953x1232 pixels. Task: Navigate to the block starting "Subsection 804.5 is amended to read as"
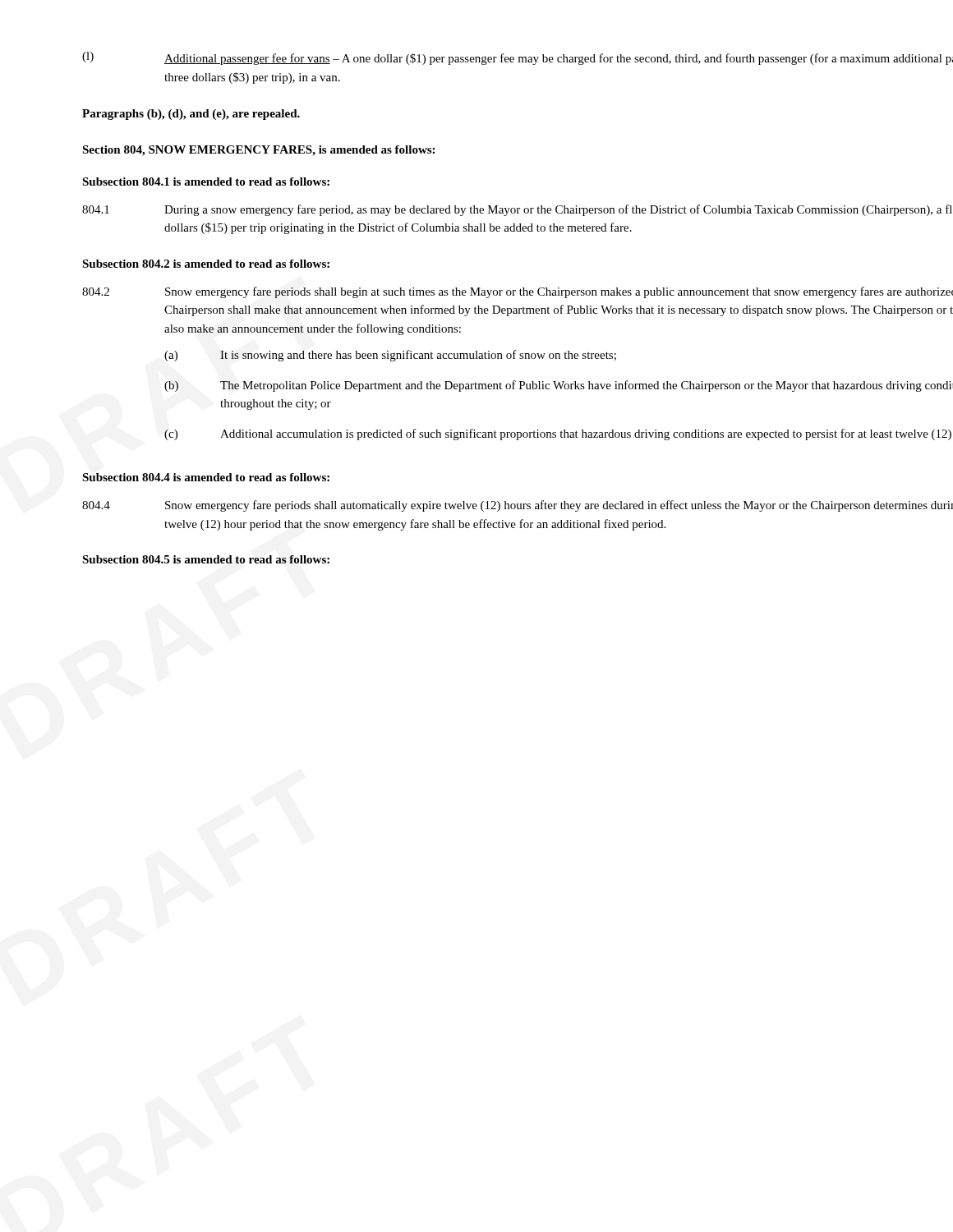[206, 559]
